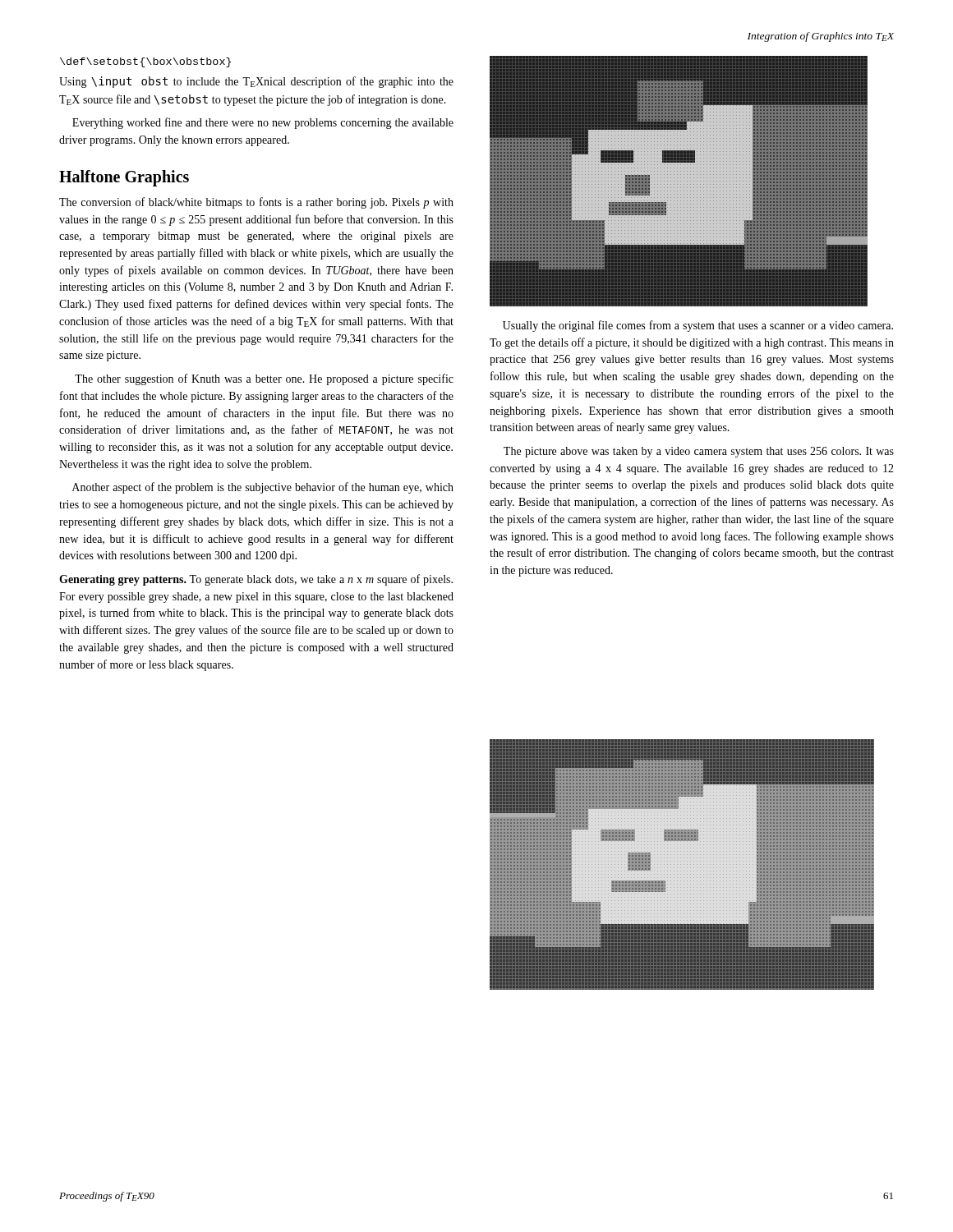Navigate to the region starting "Everything worked fine"
The image size is (953, 1232).
[256, 132]
